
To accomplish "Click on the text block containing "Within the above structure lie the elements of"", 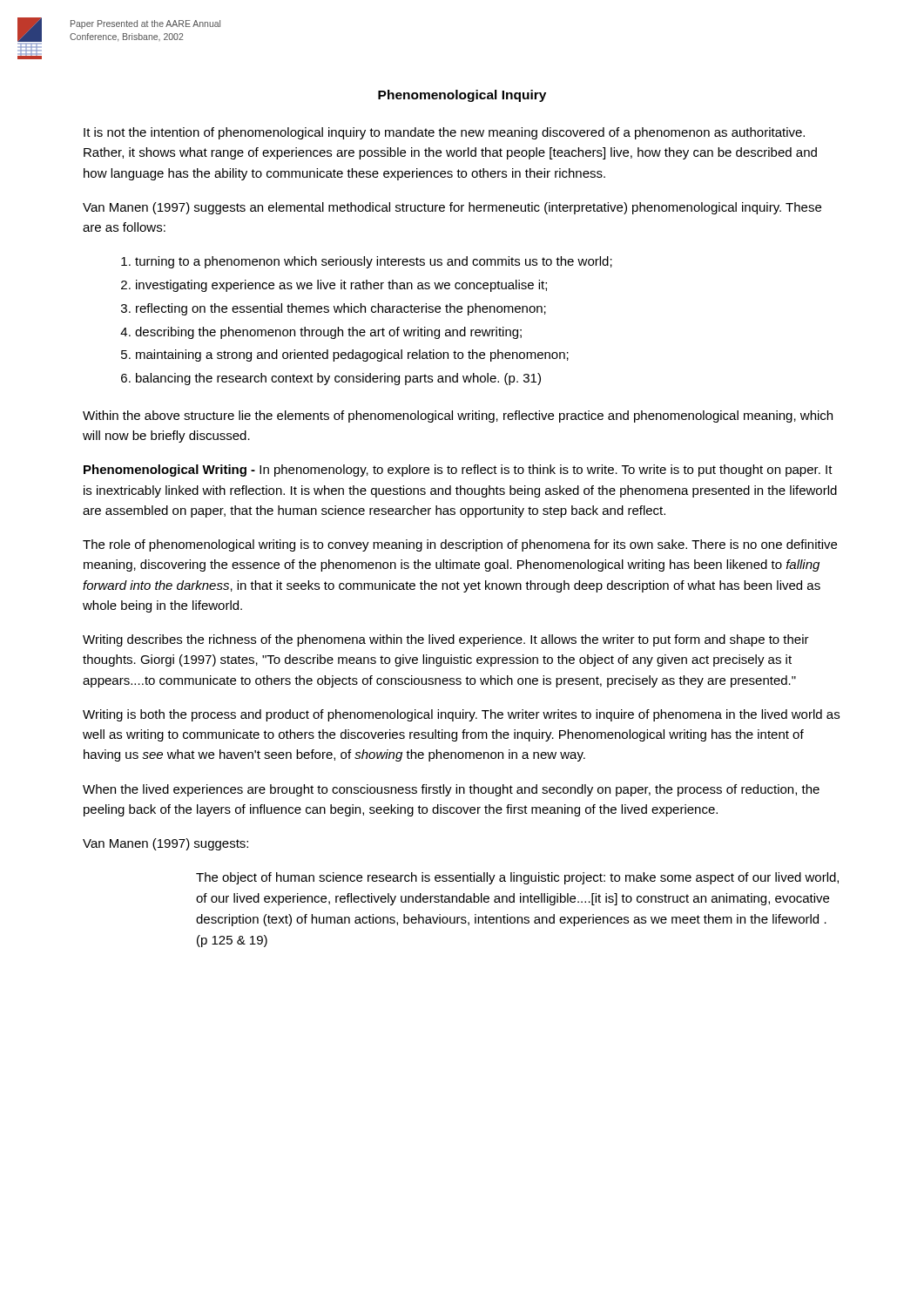I will (x=458, y=425).
